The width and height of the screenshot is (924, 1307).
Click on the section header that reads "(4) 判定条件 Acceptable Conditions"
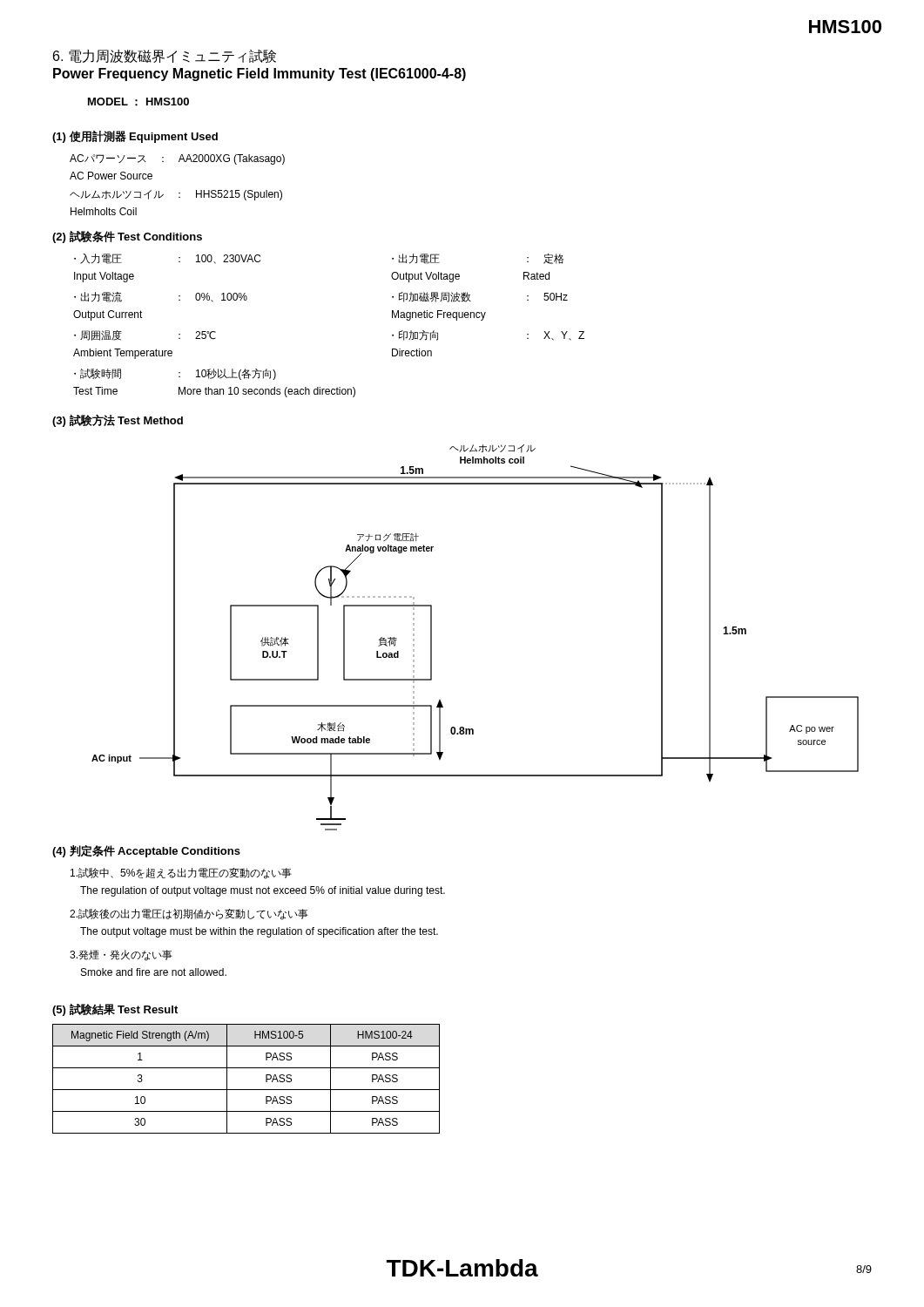tap(146, 851)
